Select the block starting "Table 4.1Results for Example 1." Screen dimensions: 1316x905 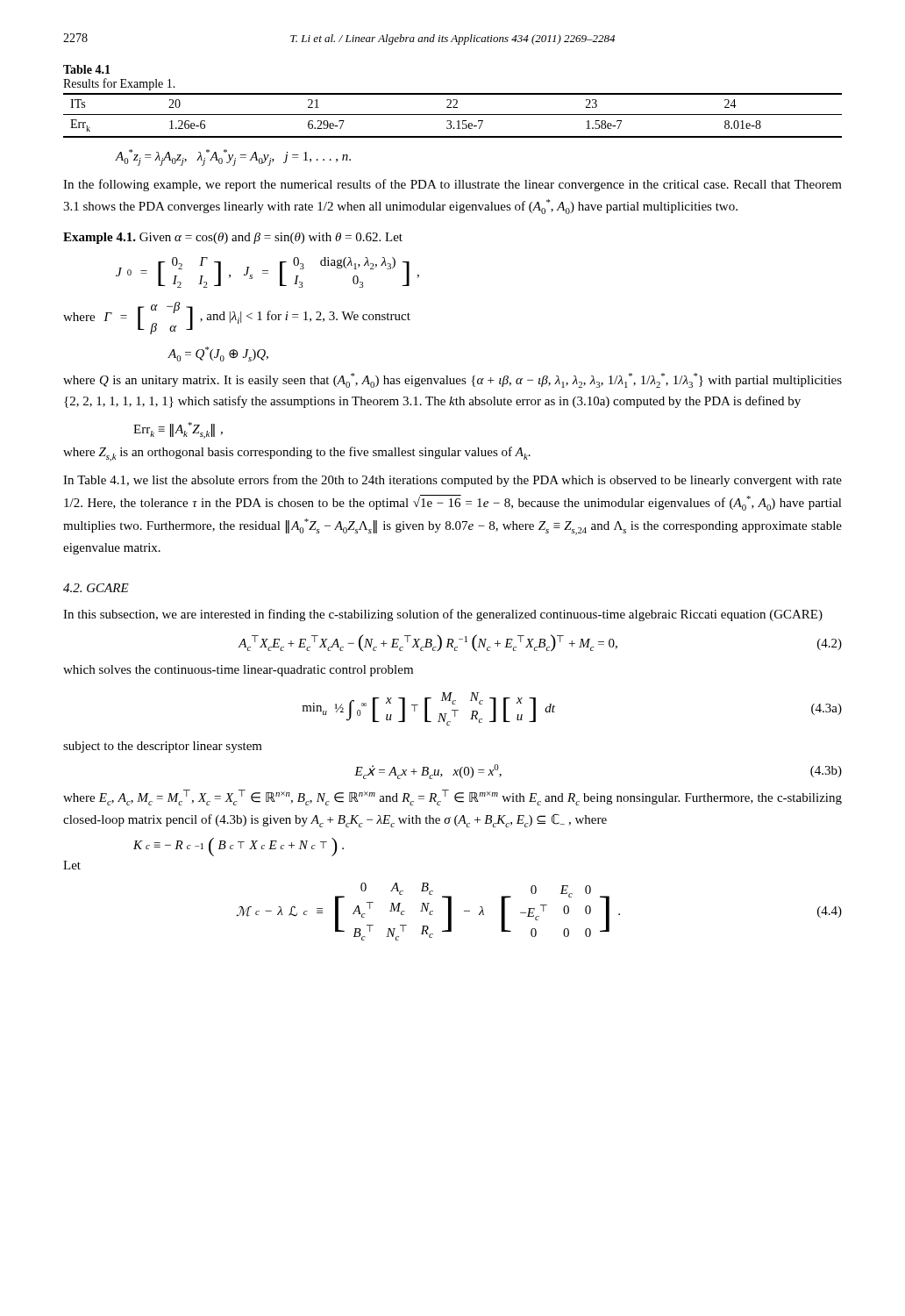coord(119,77)
